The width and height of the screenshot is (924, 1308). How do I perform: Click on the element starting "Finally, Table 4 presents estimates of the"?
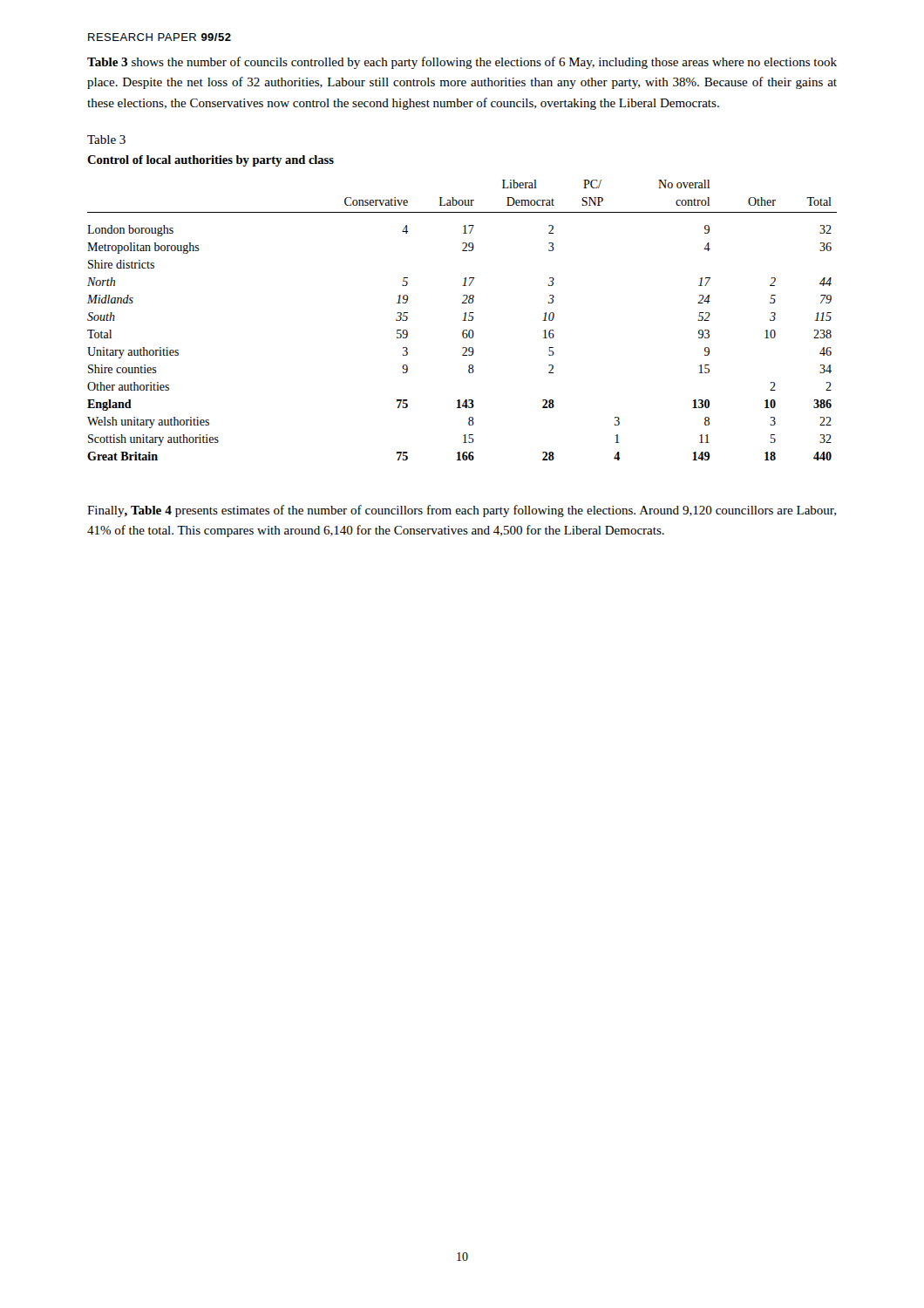point(462,520)
